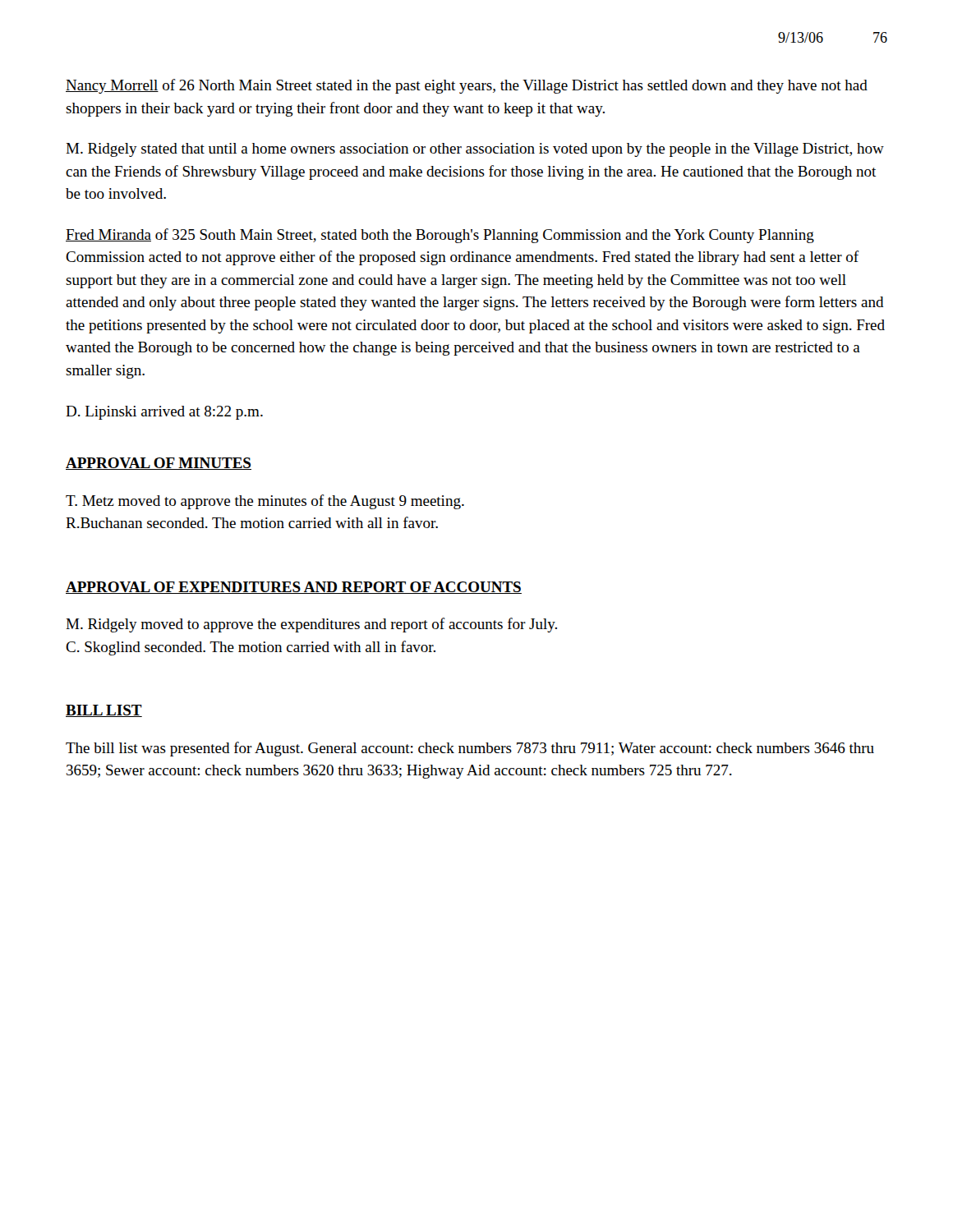This screenshot has width=953, height=1232.
Task: Select the text block starting "Nancy Morrell of 26 North Main"
Action: click(467, 96)
